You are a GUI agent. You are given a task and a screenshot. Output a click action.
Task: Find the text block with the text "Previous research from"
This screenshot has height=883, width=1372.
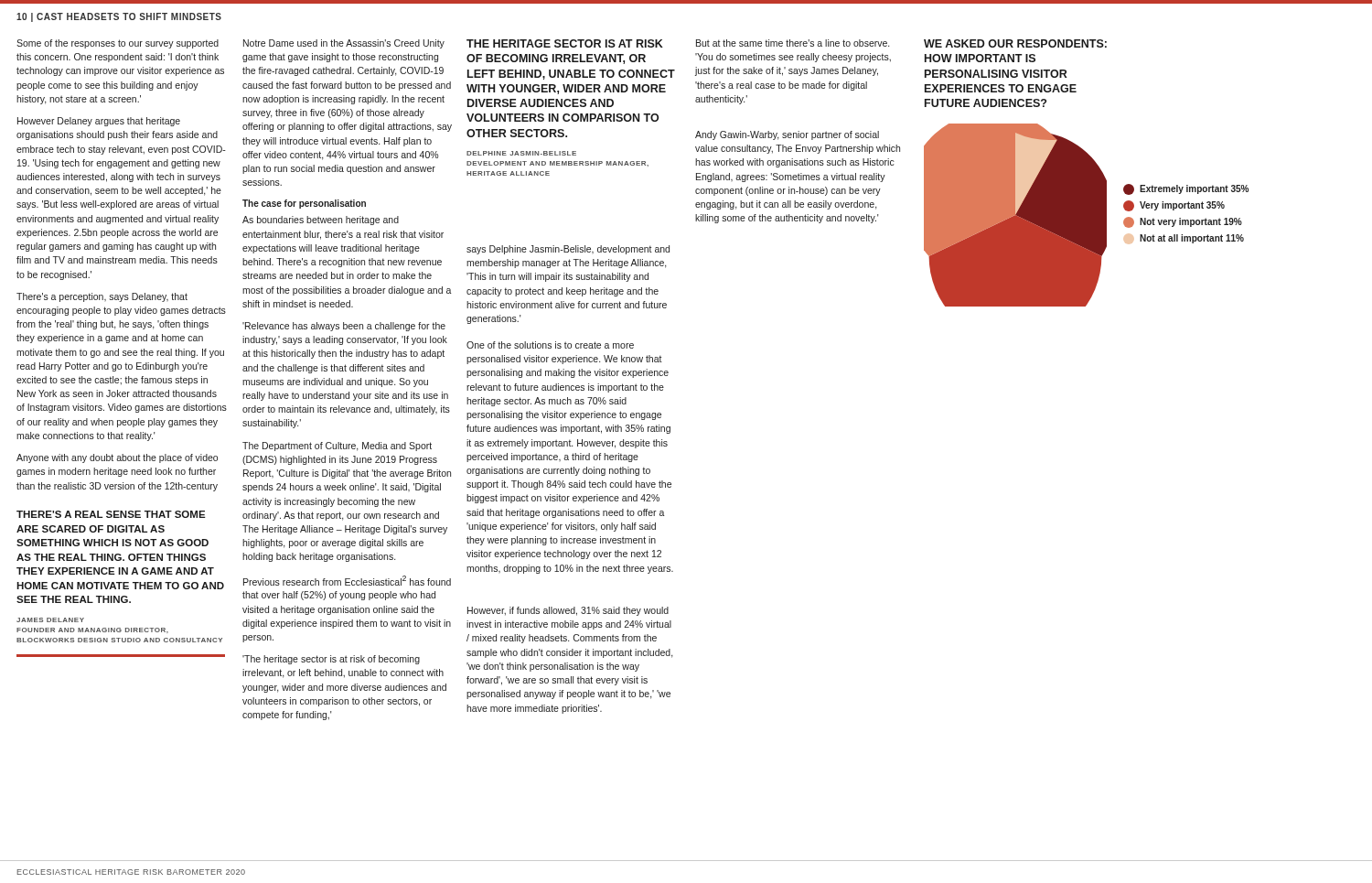tap(348, 608)
